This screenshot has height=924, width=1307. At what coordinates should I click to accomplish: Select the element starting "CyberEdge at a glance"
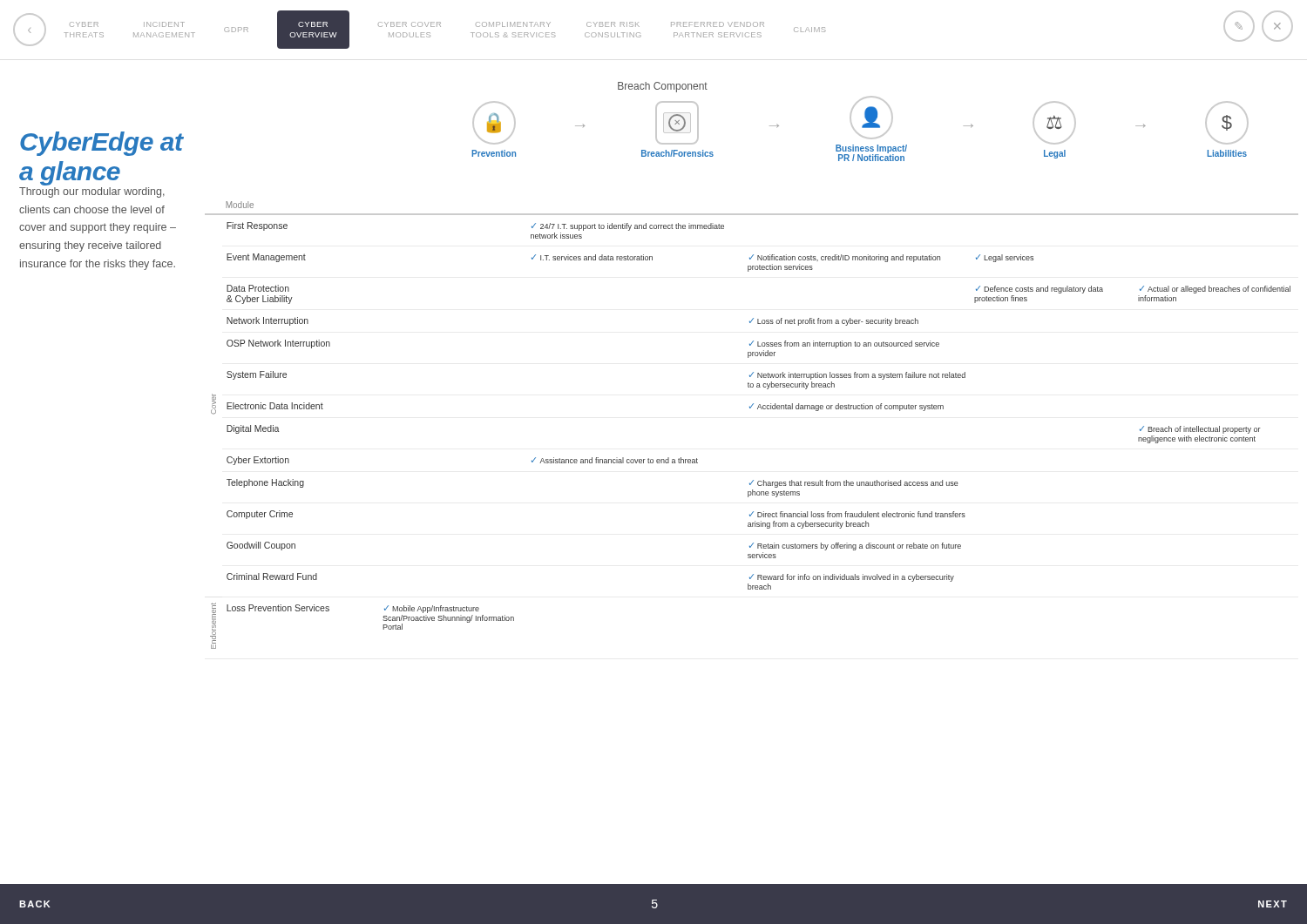(101, 156)
